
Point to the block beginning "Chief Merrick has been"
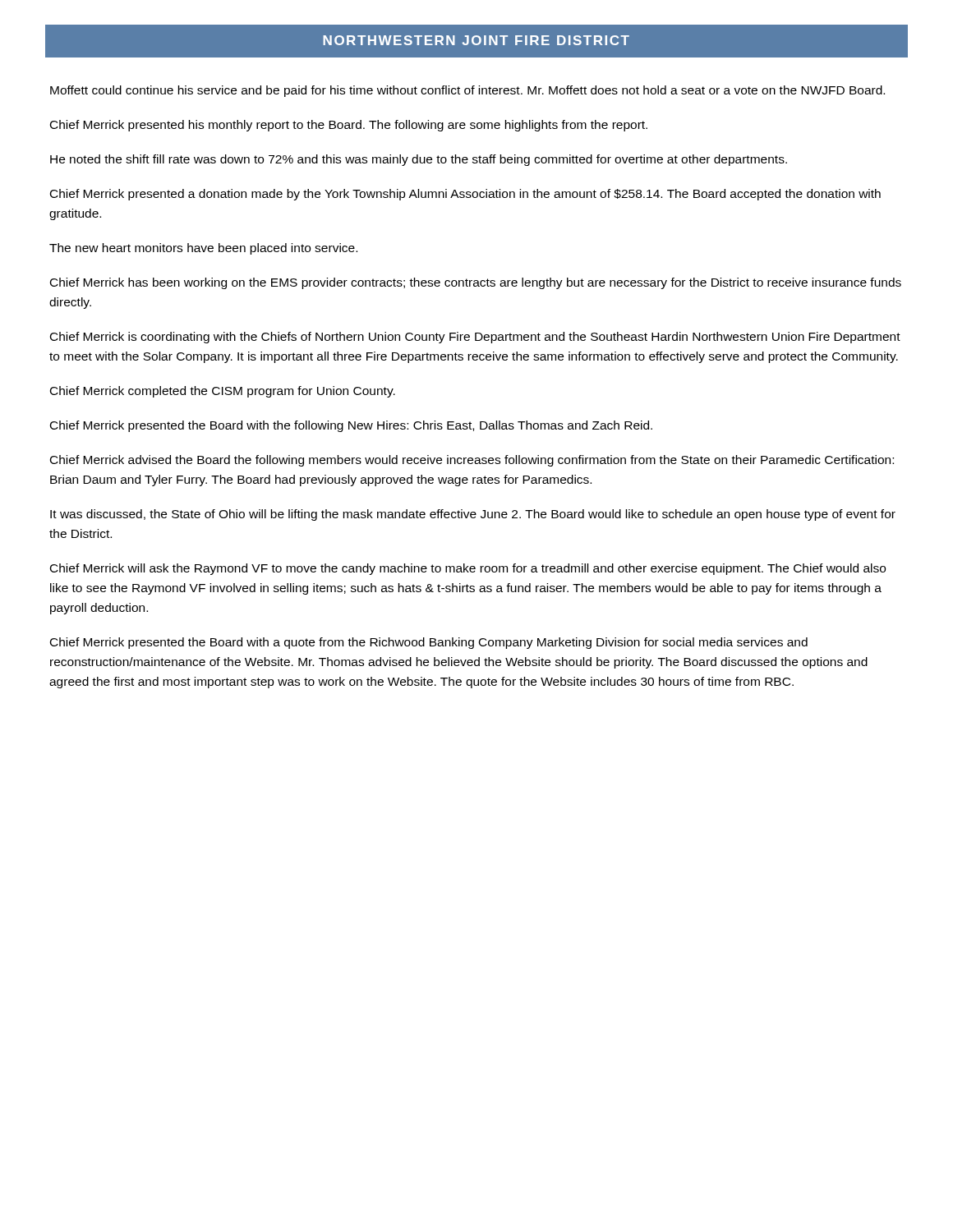[475, 292]
